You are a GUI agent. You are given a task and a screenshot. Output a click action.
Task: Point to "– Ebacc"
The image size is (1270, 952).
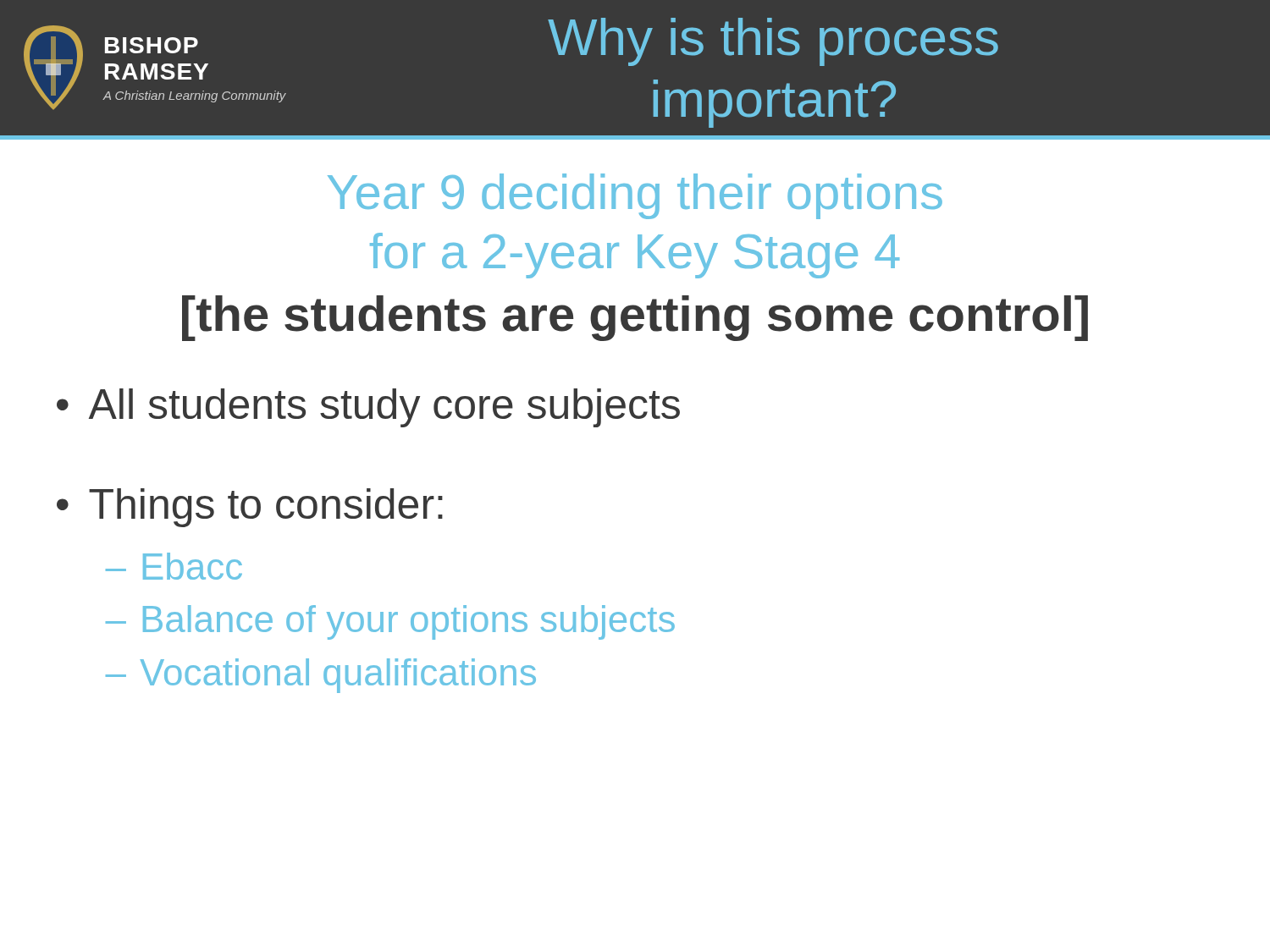174,567
